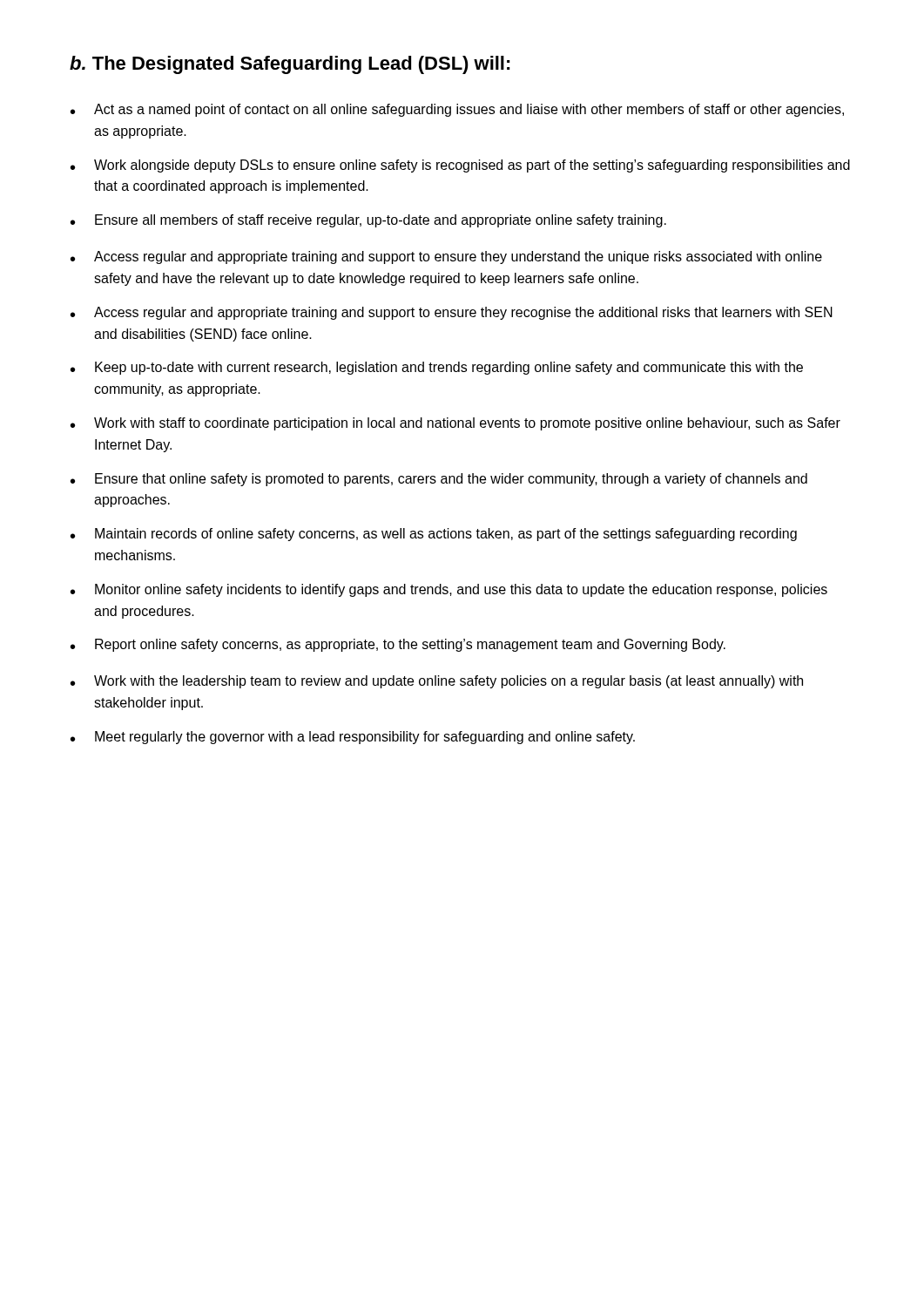Click on the passage starting "• Meet regularly the"

click(462, 739)
